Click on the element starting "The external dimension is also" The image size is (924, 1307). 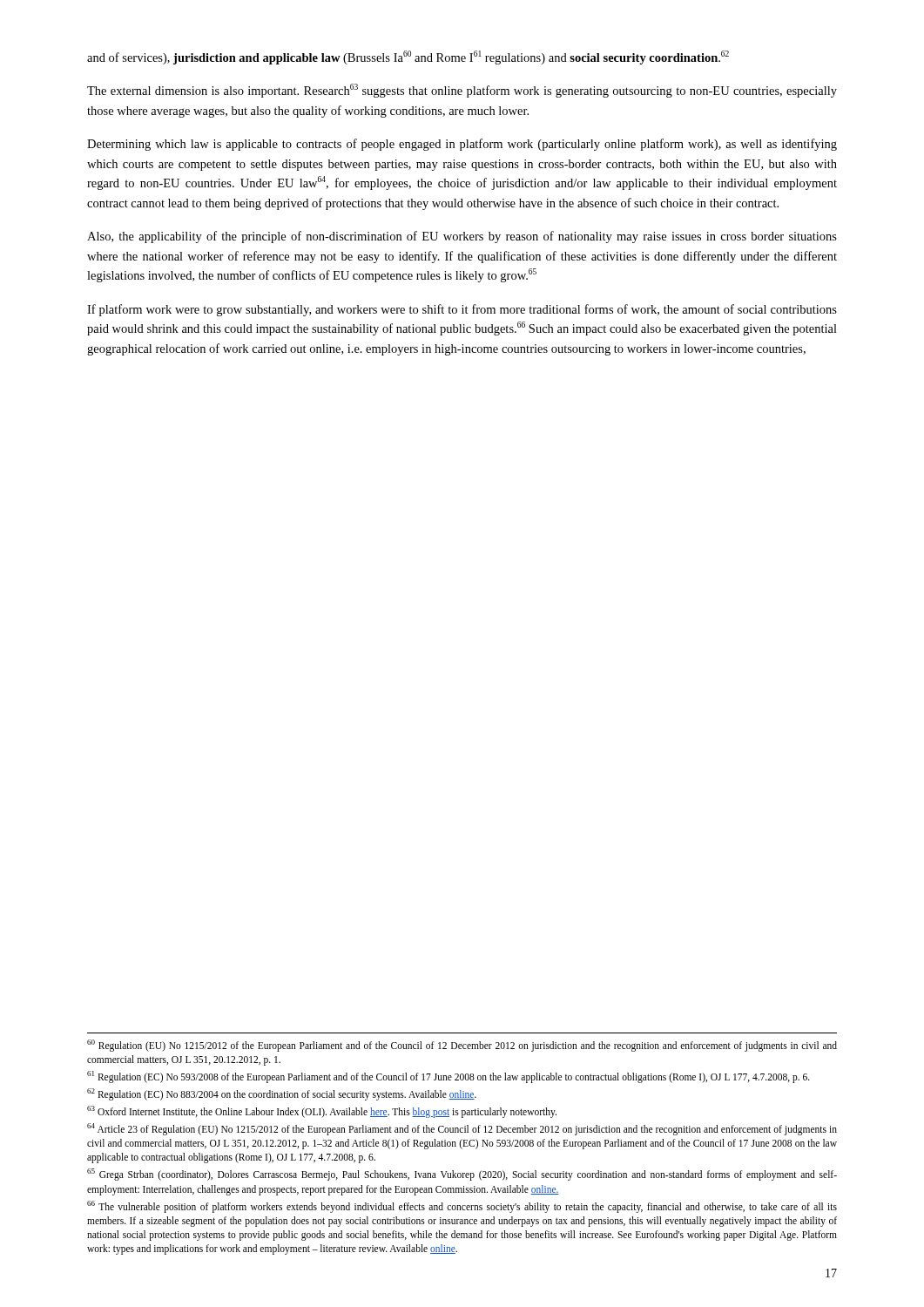[x=462, y=101]
